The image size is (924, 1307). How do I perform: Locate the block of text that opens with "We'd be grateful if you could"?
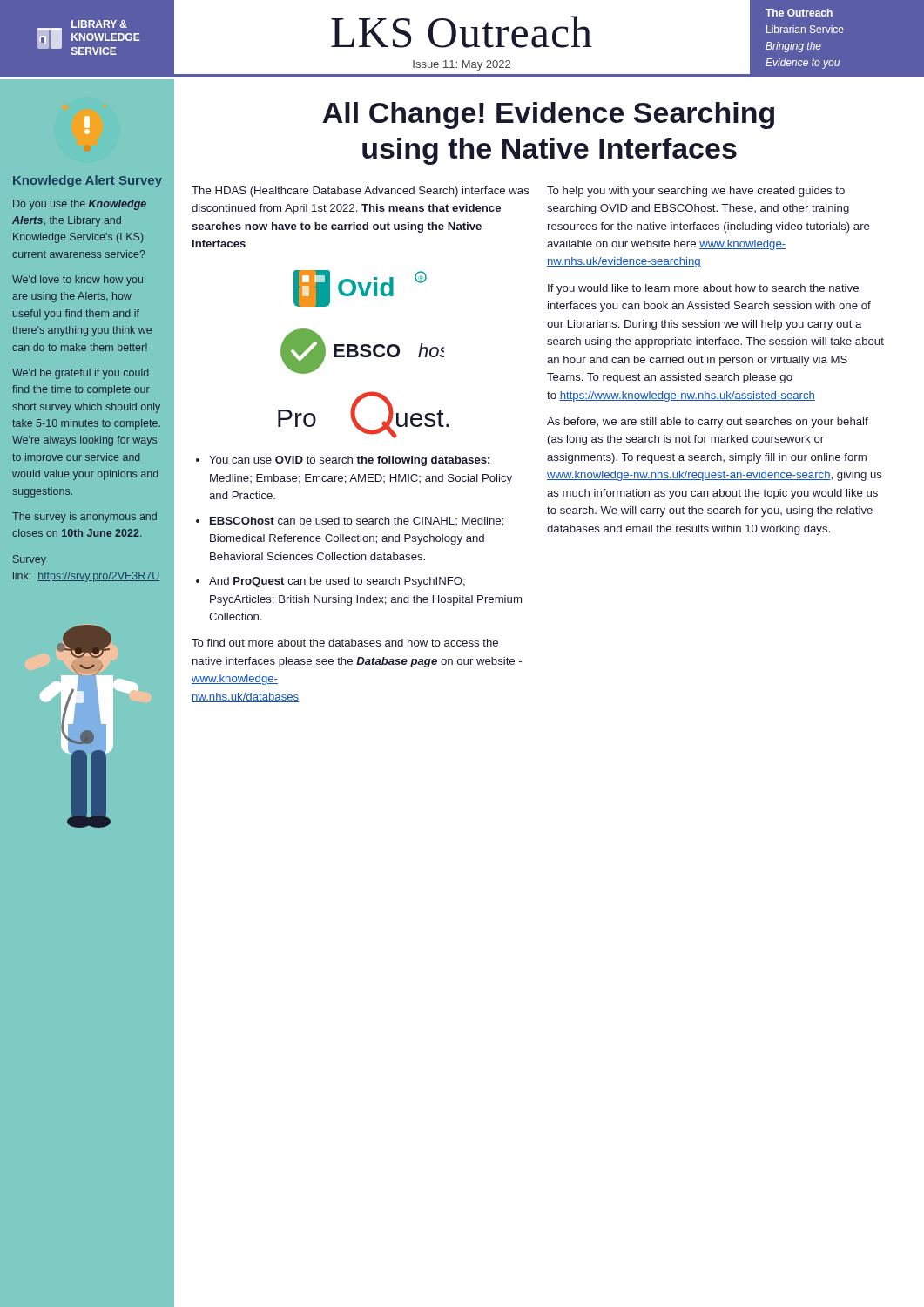87,432
